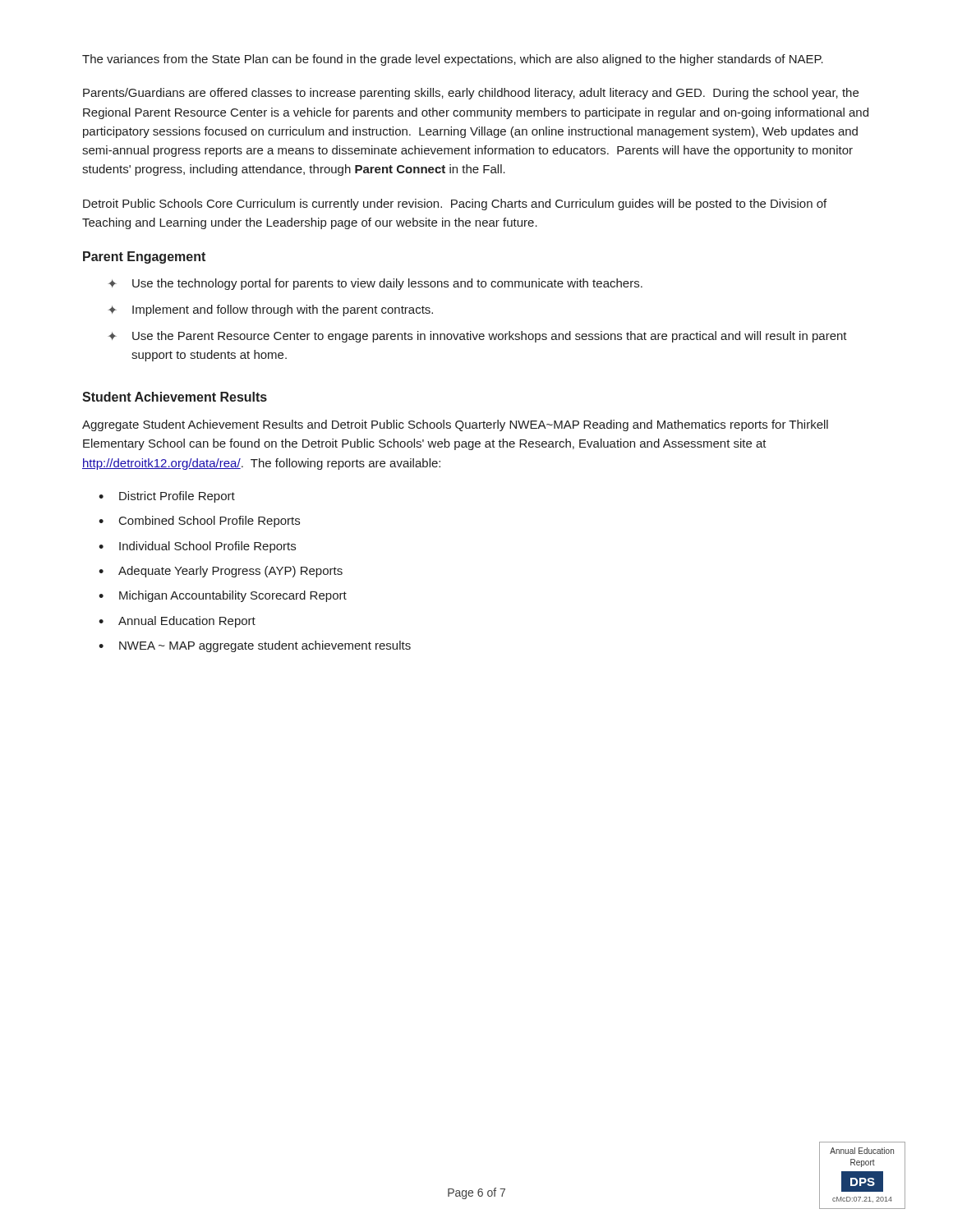This screenshot has width=953, height=1232.
Task: Select the list item containing "• Michigan Accountability Scorecard Report"
Action: [x=223, y=596]
